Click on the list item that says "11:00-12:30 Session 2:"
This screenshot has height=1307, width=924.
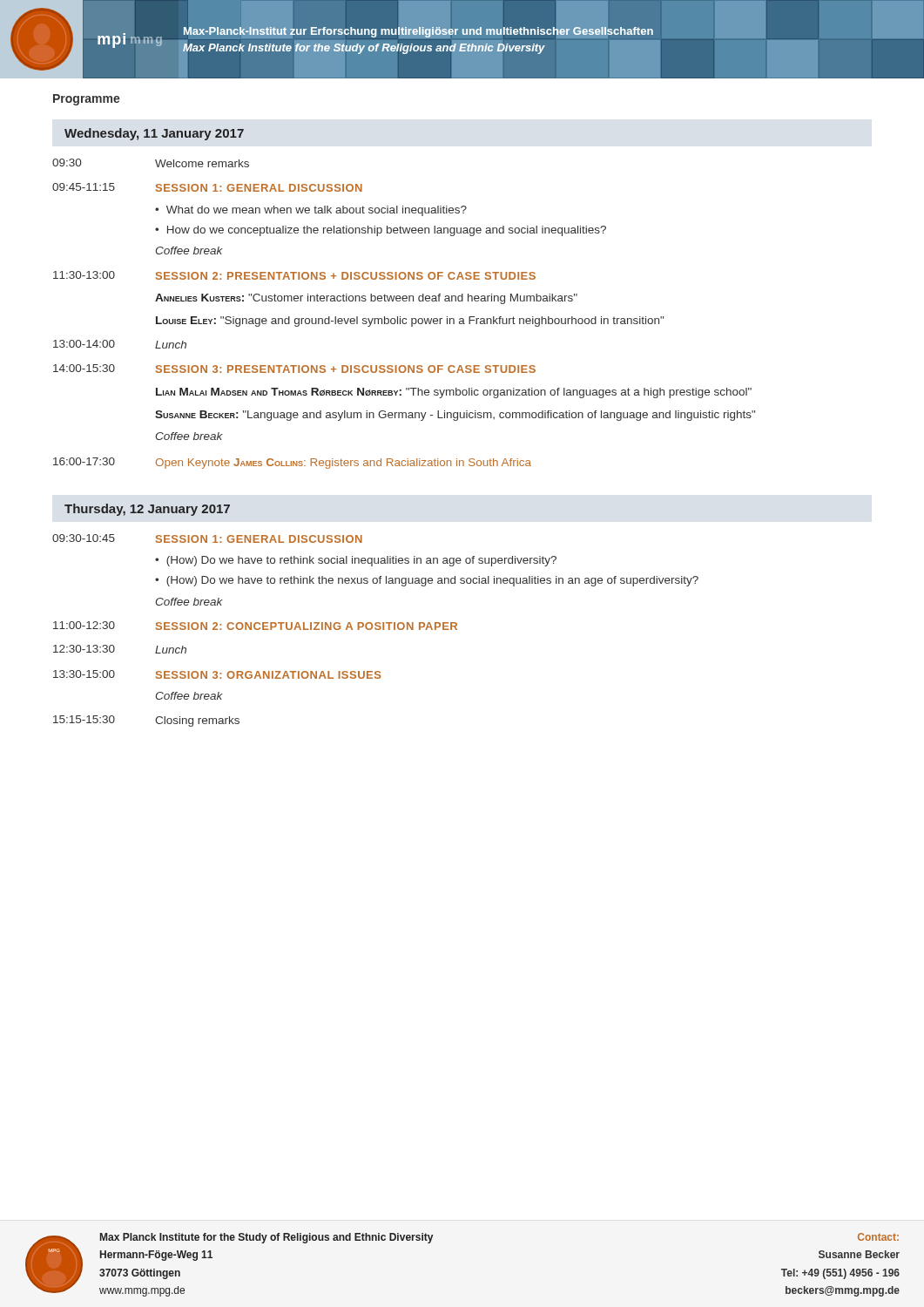(x=462, y=626)
